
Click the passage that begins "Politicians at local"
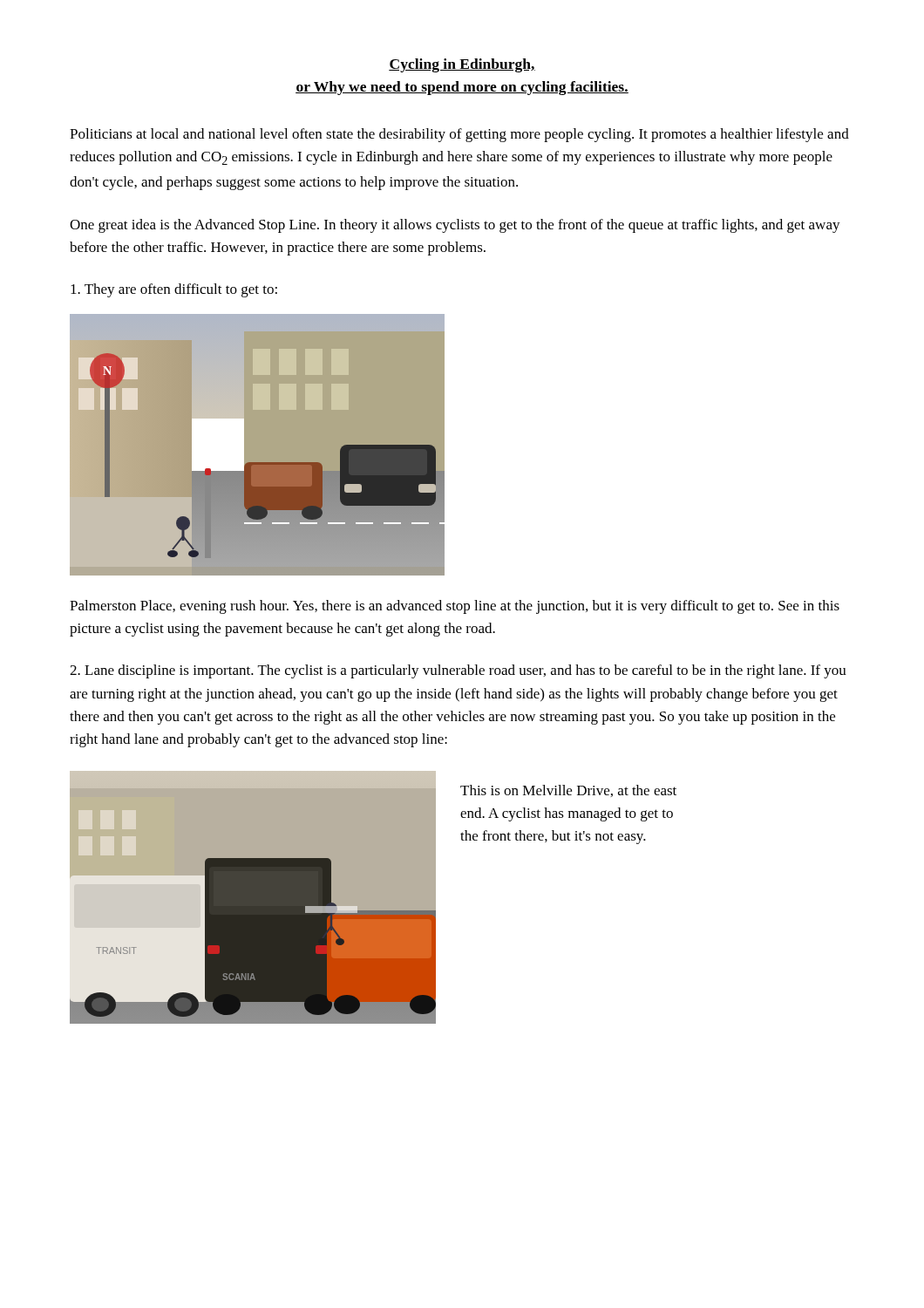pos(459,158)
